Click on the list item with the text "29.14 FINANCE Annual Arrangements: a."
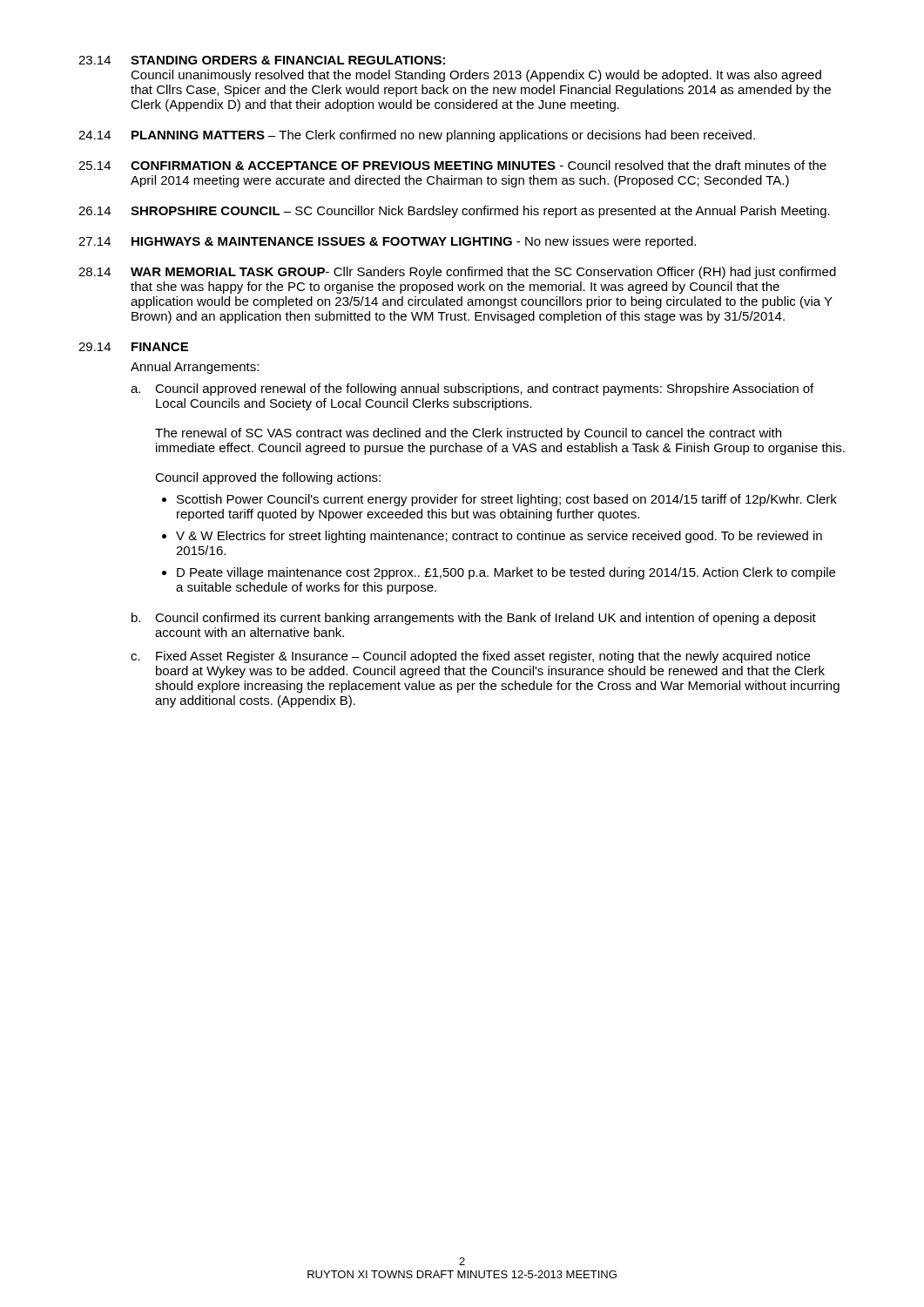Screen dimensions: 1307x924 [x=462, y=528]
